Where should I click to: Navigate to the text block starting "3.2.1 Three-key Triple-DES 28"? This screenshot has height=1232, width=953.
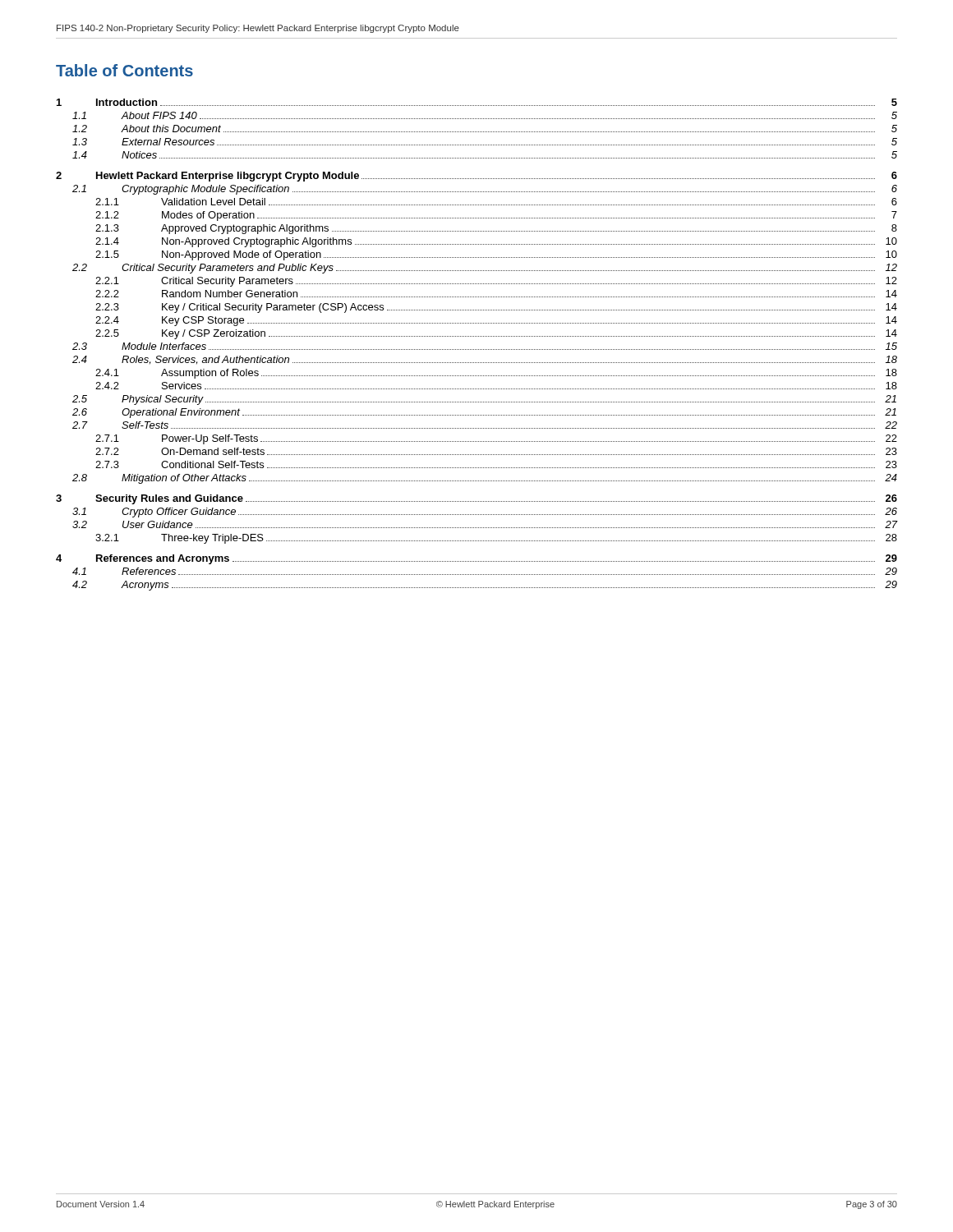476,538
